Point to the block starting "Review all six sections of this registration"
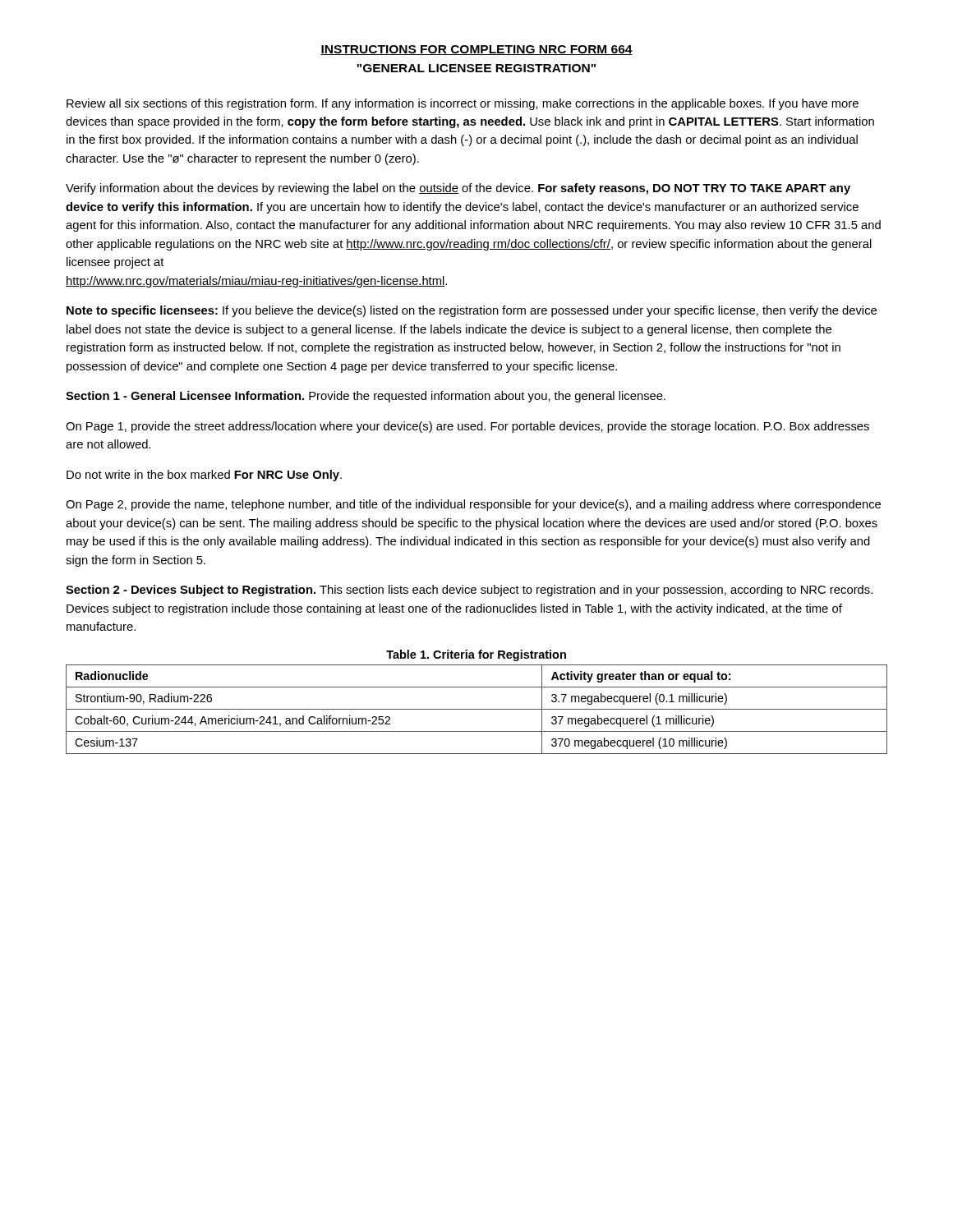The width and height of the screenshot is (953, 1232). pos(470,131)
